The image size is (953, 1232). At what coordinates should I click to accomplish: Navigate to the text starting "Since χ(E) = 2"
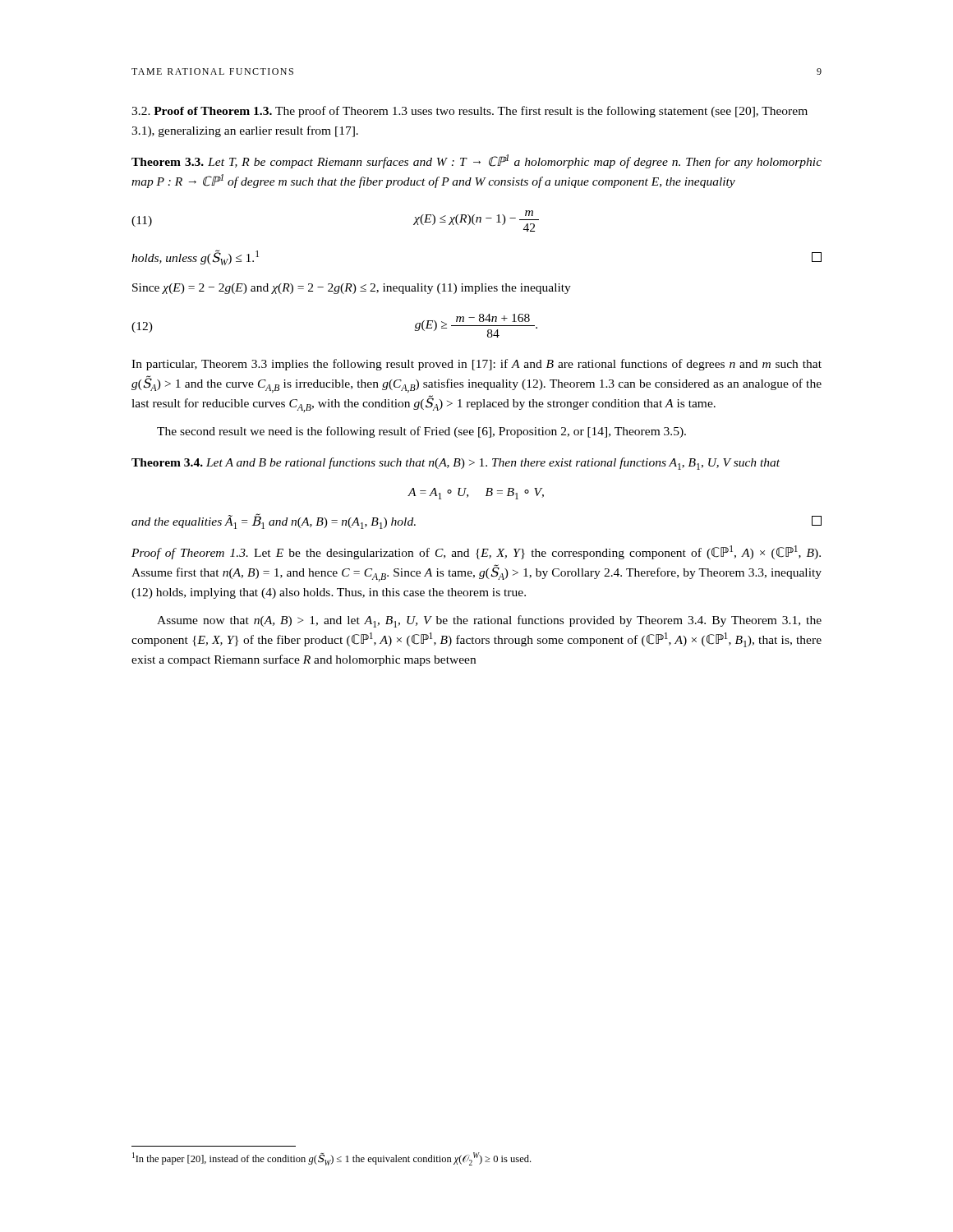pyautogui.click(x=351, y=287)
